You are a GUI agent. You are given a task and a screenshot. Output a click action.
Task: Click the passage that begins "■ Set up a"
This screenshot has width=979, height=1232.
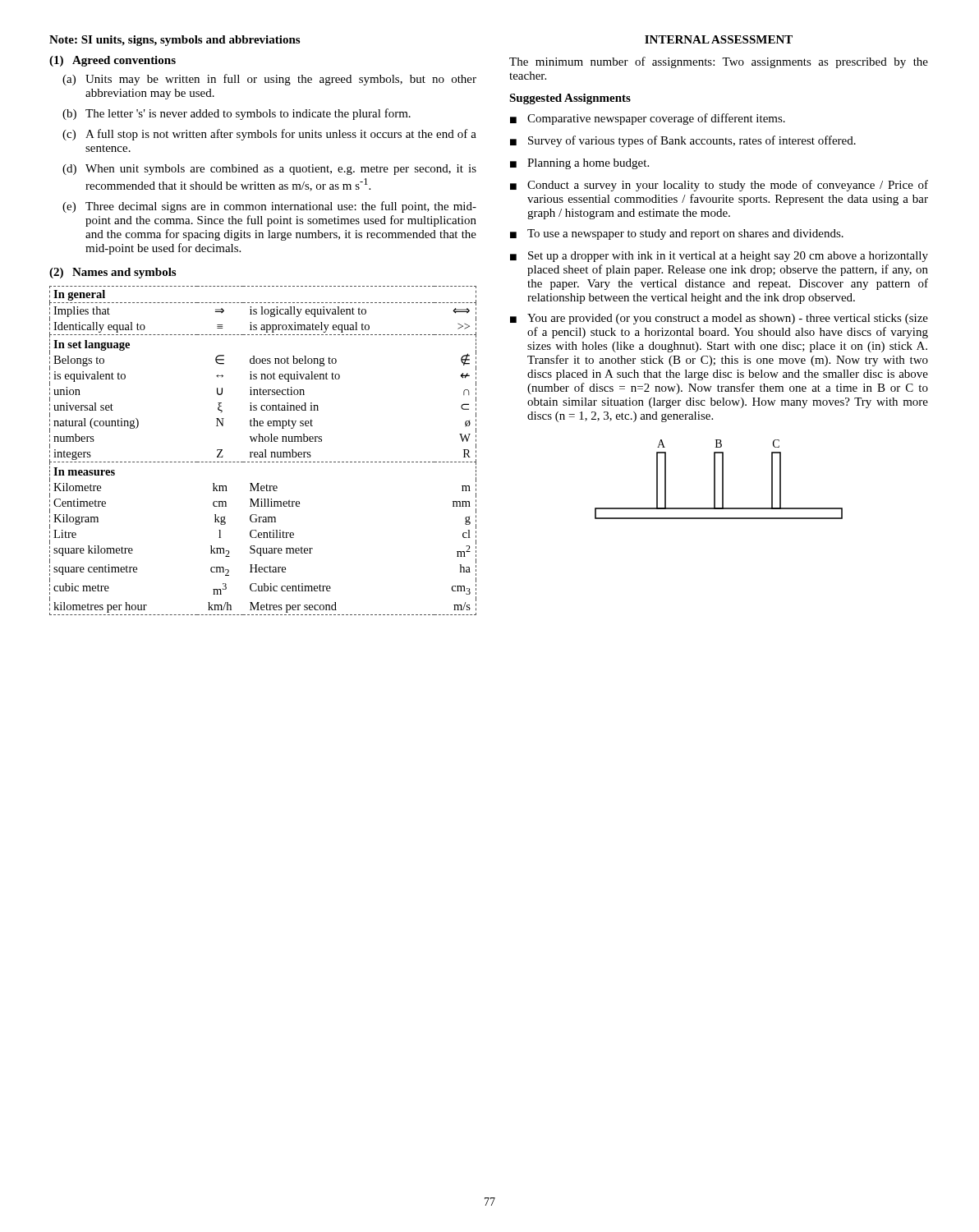coord(719,277)
